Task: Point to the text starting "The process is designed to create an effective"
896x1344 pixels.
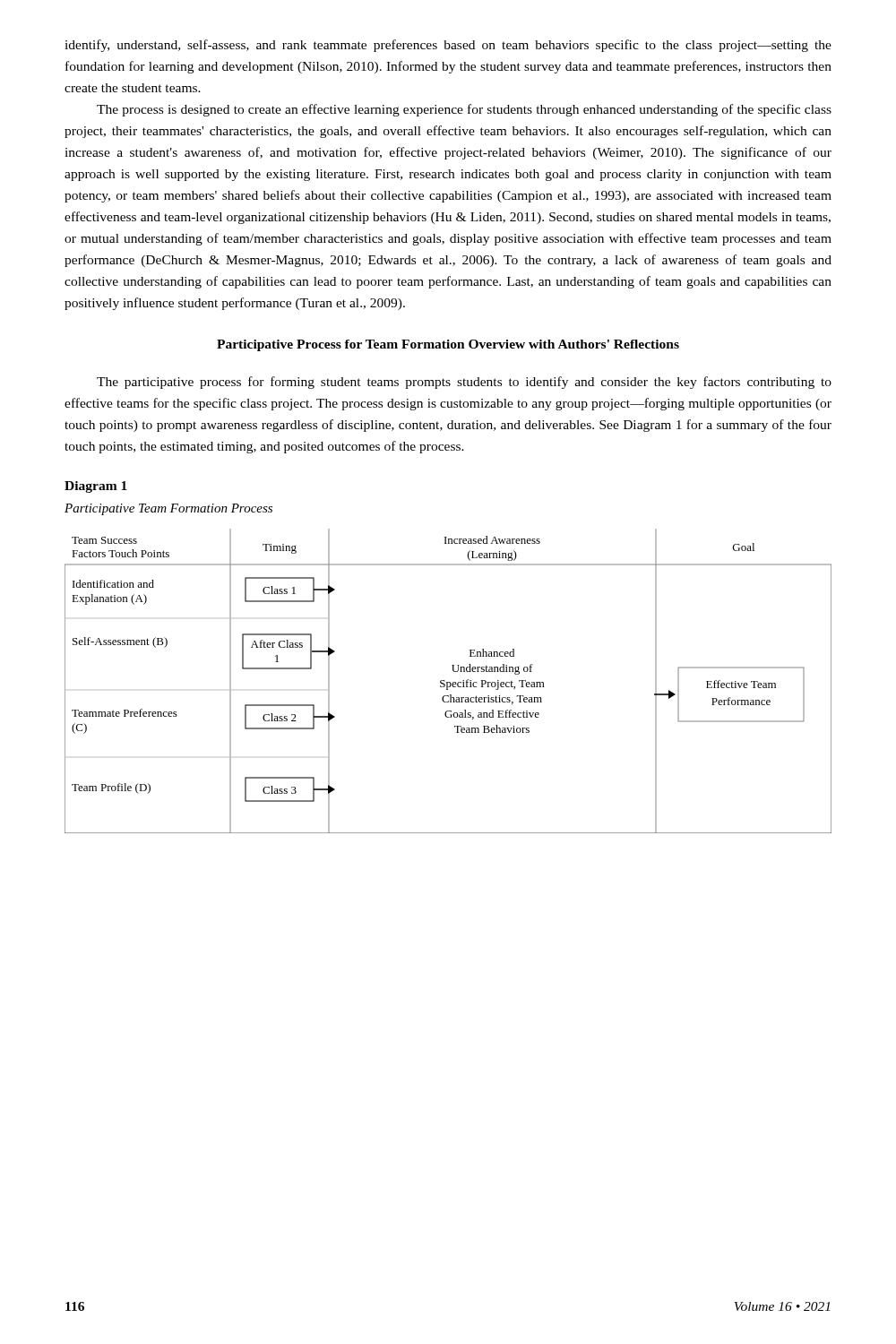Action: click(x=448, y=206)
